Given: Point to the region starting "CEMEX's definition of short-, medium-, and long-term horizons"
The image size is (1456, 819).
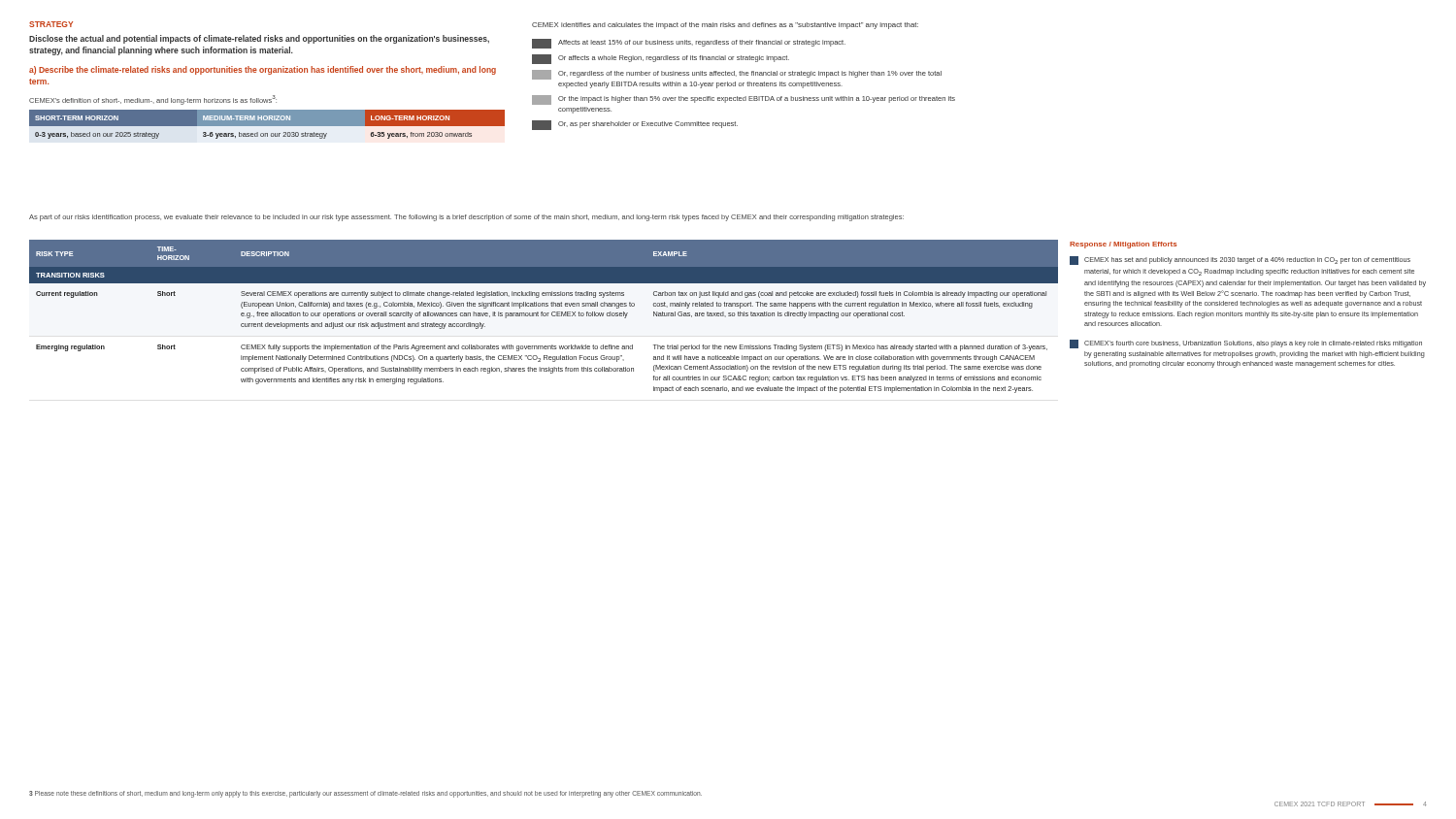Looking at the screenshot, I should coord(153,99).
